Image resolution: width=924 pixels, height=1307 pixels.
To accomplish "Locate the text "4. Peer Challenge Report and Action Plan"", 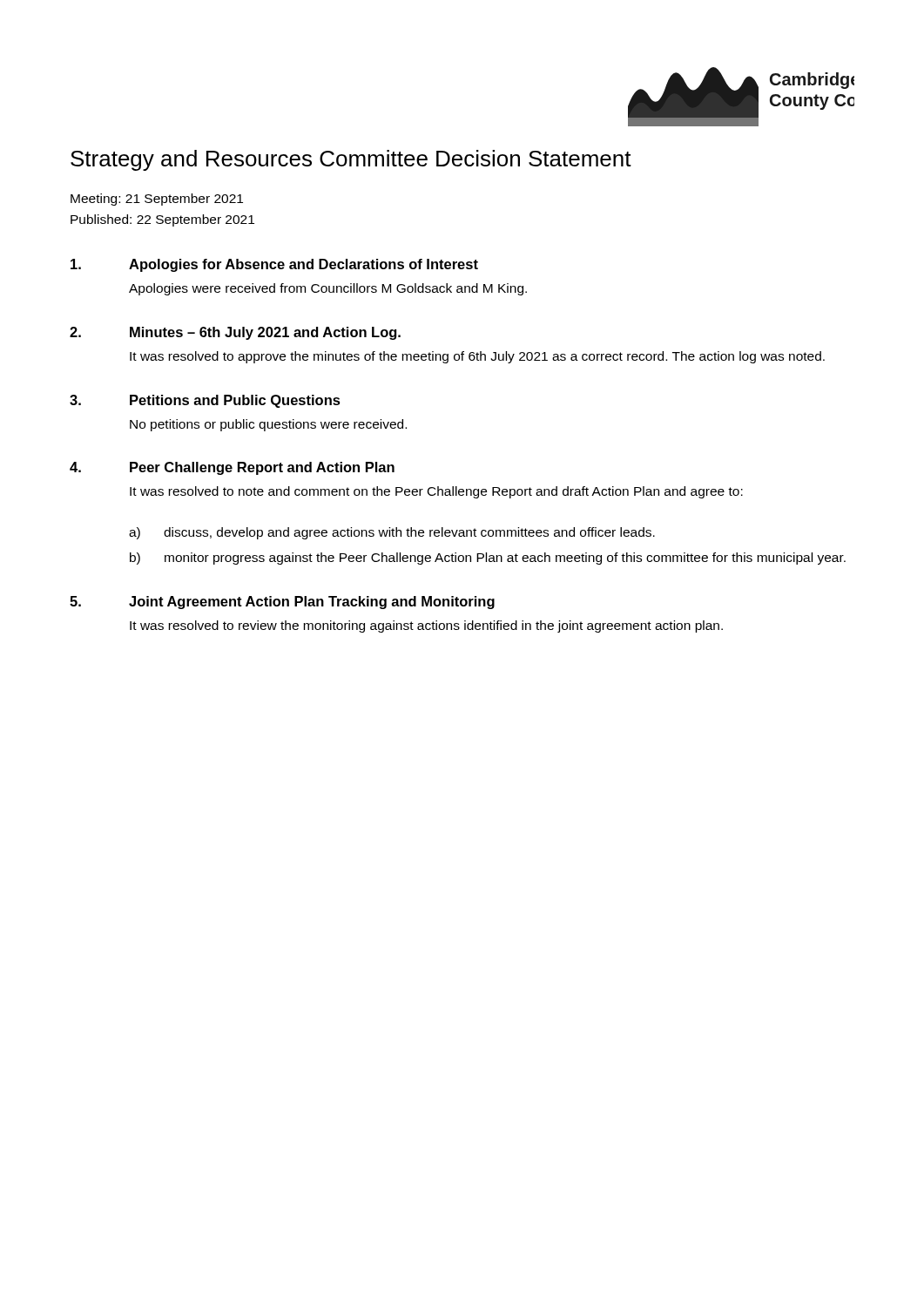I will coord(232,468).
